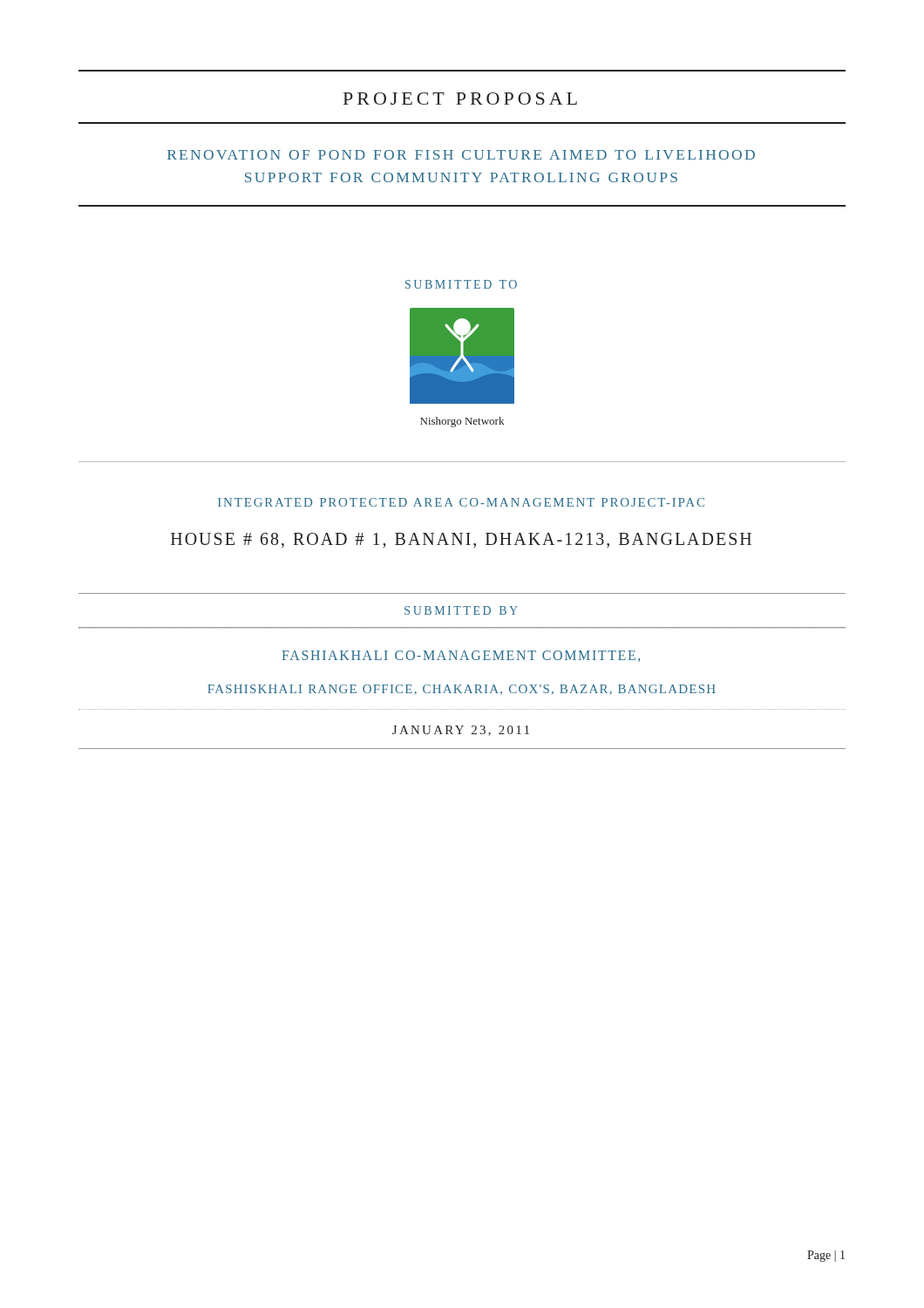
Task: Locate the text block starting "JANUARY 23, 2011"
Action: [x=462, y=729]
